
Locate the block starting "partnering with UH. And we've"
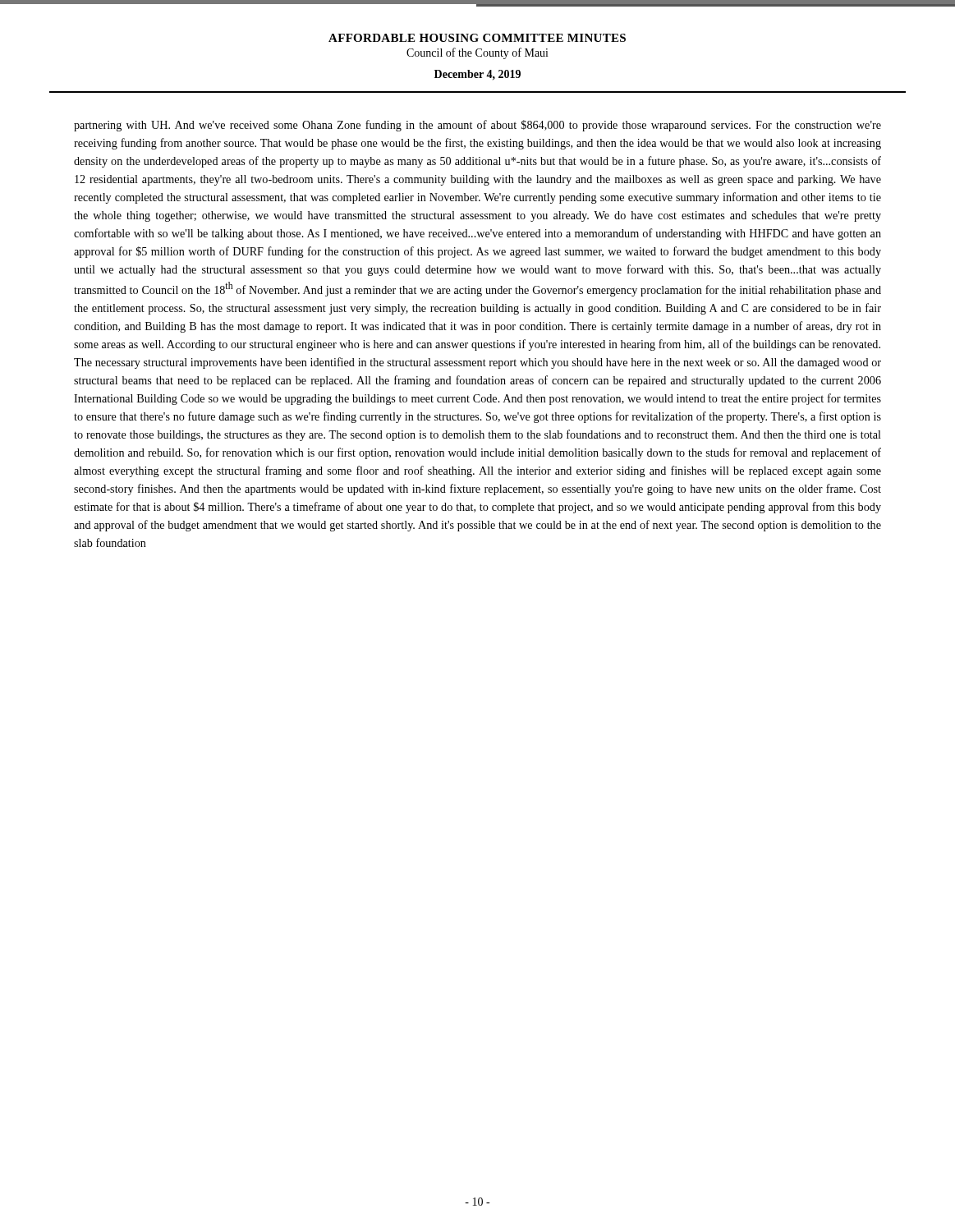pos(478,334)
